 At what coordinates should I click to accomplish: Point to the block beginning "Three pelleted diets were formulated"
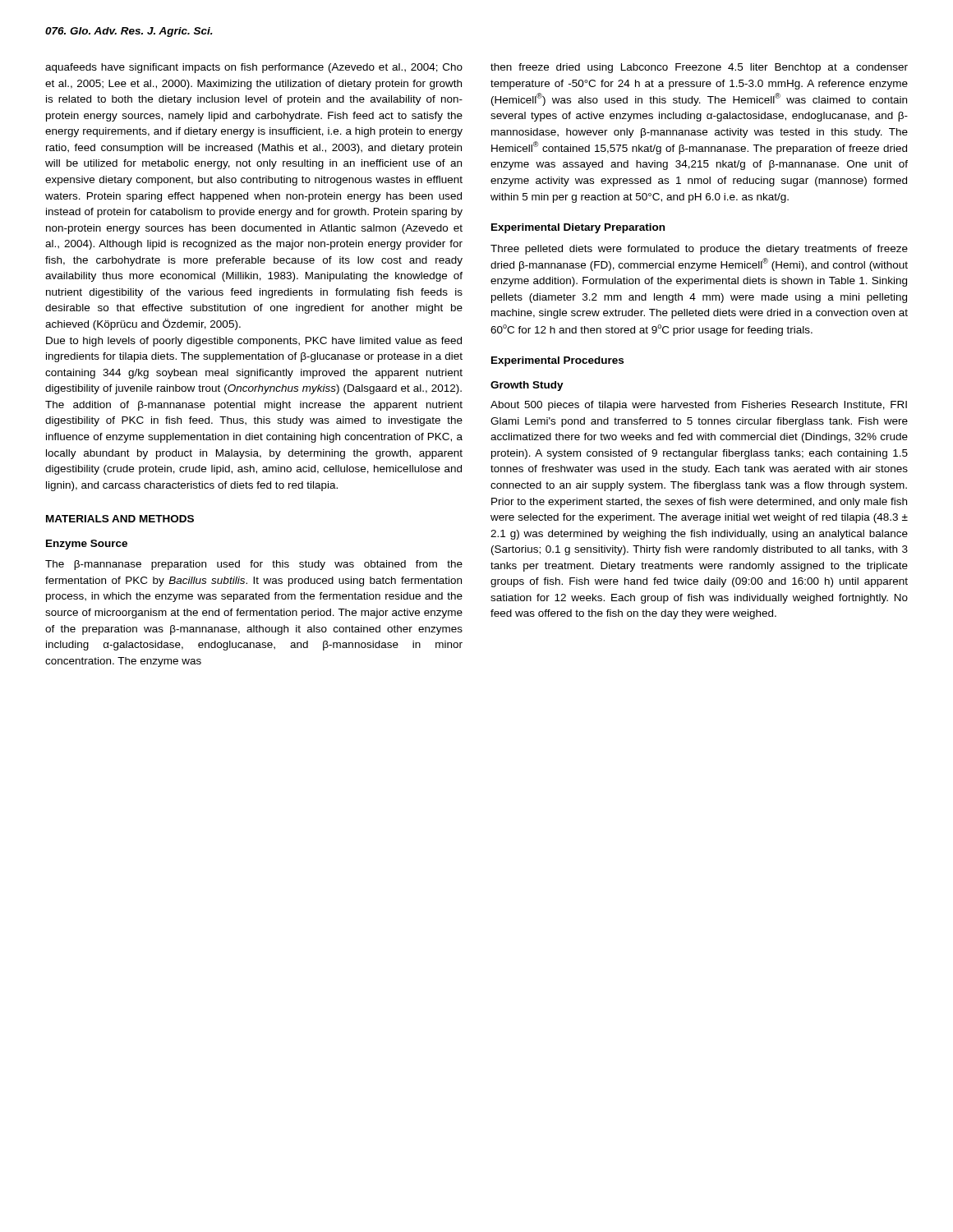(x=699, y=289)
